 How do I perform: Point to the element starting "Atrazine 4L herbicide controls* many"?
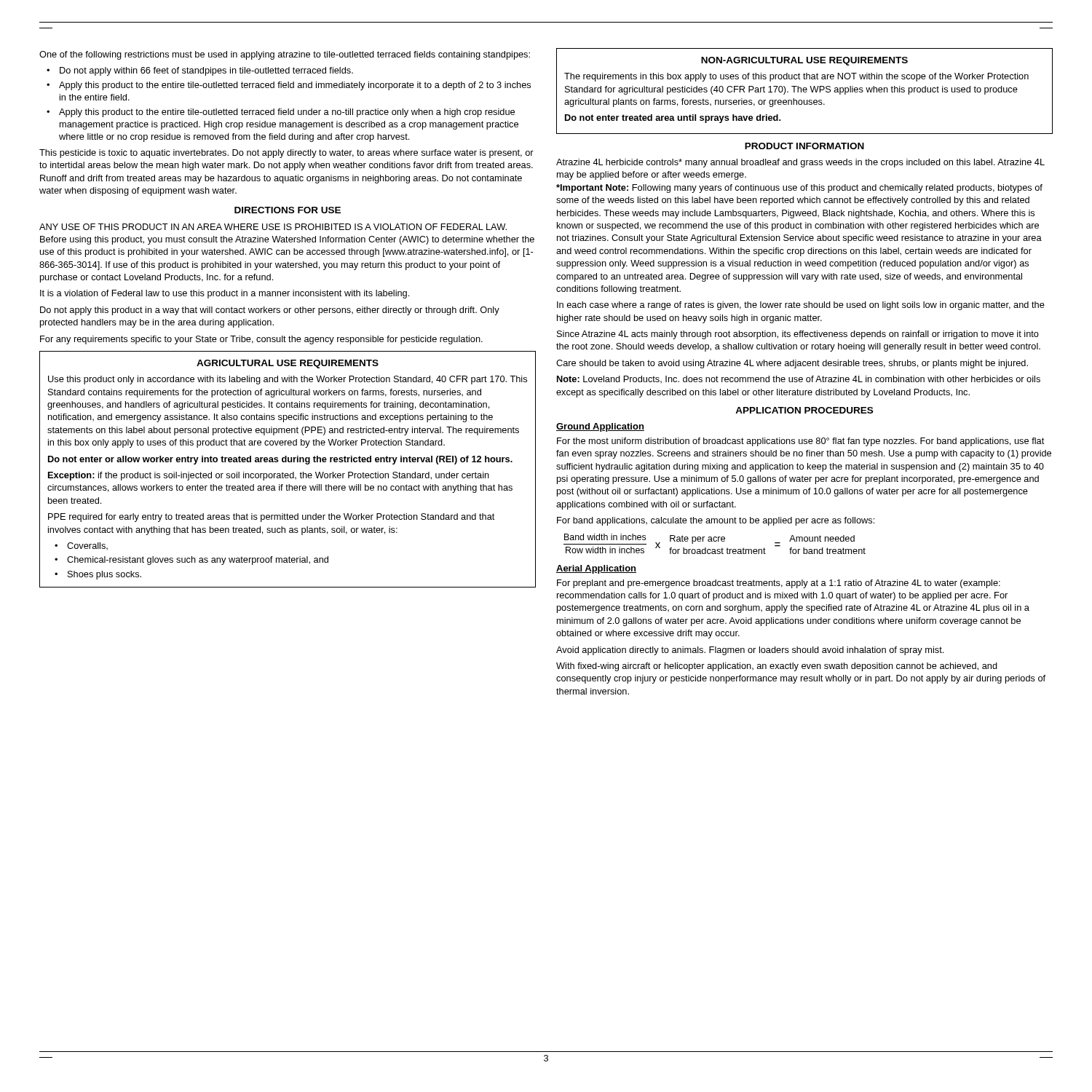(800, 225)
